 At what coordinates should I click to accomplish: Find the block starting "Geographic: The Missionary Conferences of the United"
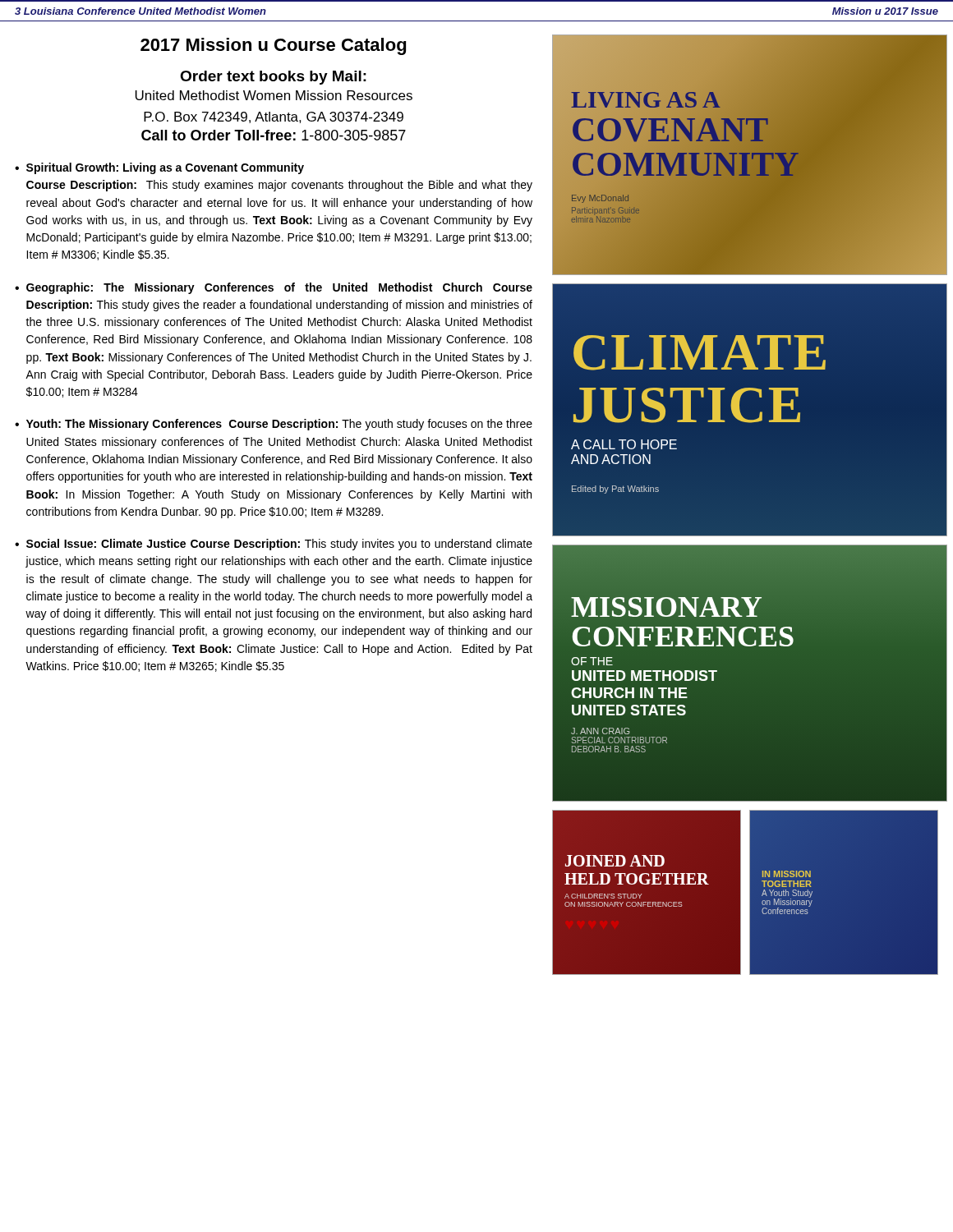279,340
